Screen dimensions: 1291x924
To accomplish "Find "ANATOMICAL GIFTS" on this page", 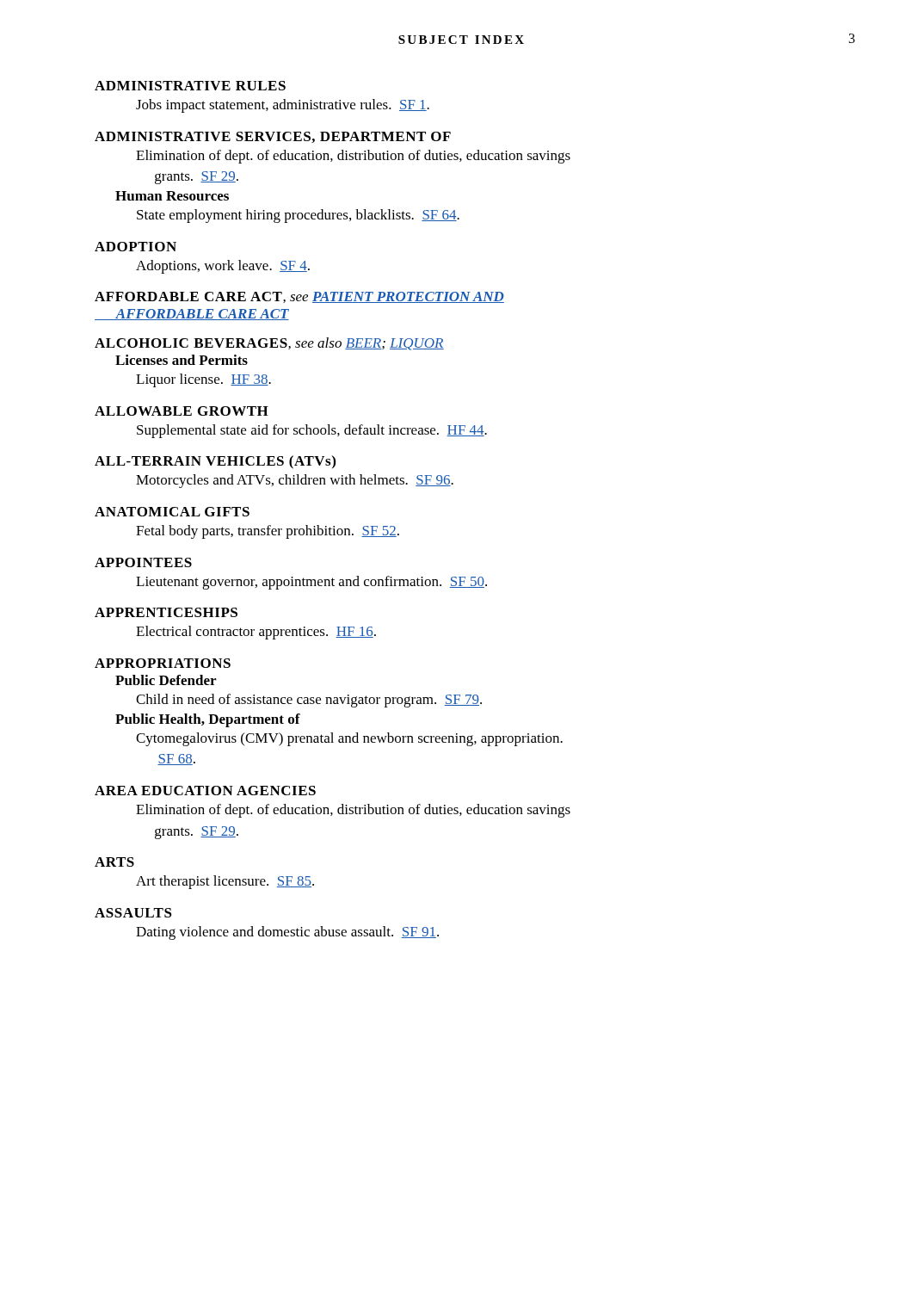I will tap(172, 512).
